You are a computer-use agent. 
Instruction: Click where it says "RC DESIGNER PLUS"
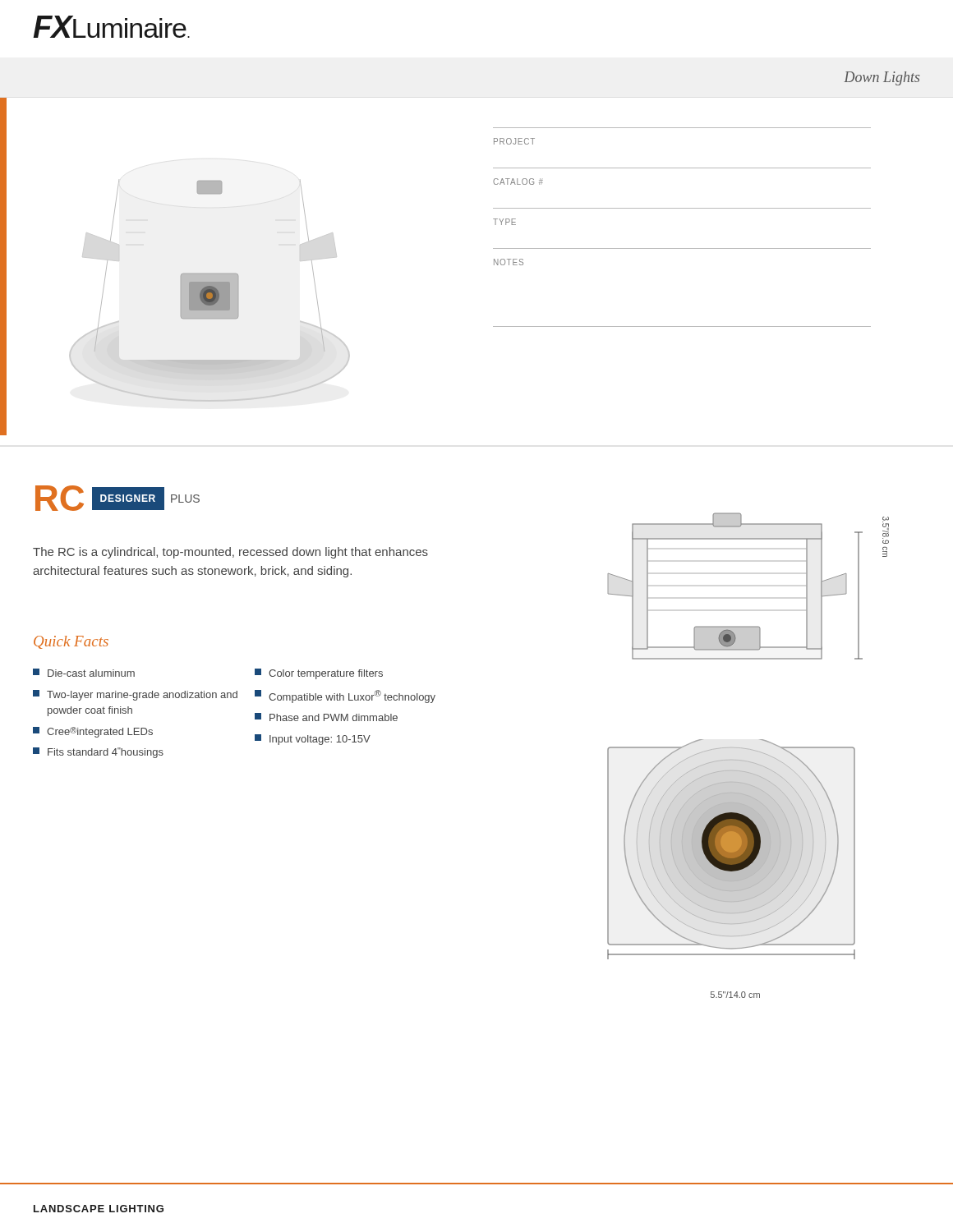pos(117,499)
